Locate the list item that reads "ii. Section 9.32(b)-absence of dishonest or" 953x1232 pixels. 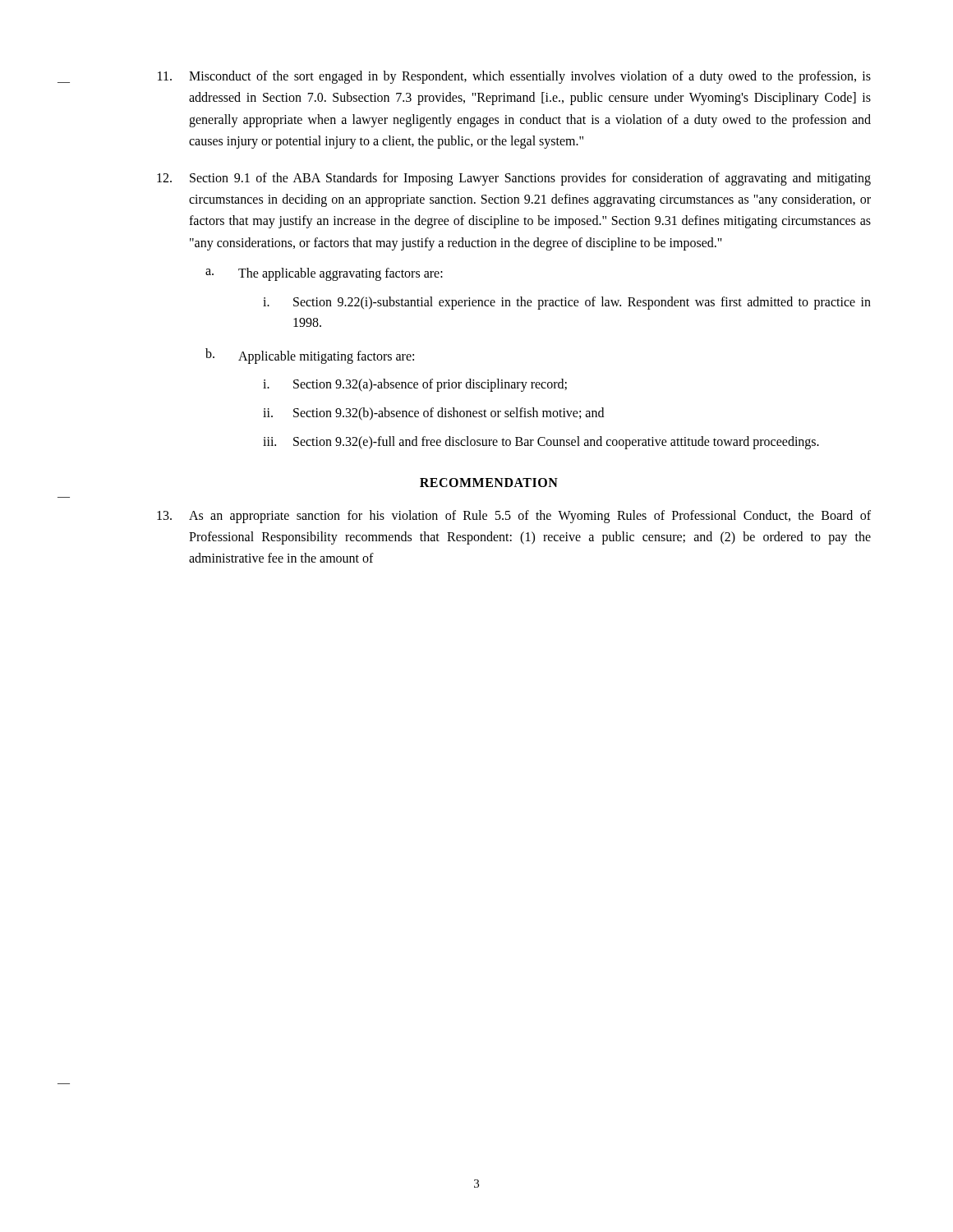point(567,414)
